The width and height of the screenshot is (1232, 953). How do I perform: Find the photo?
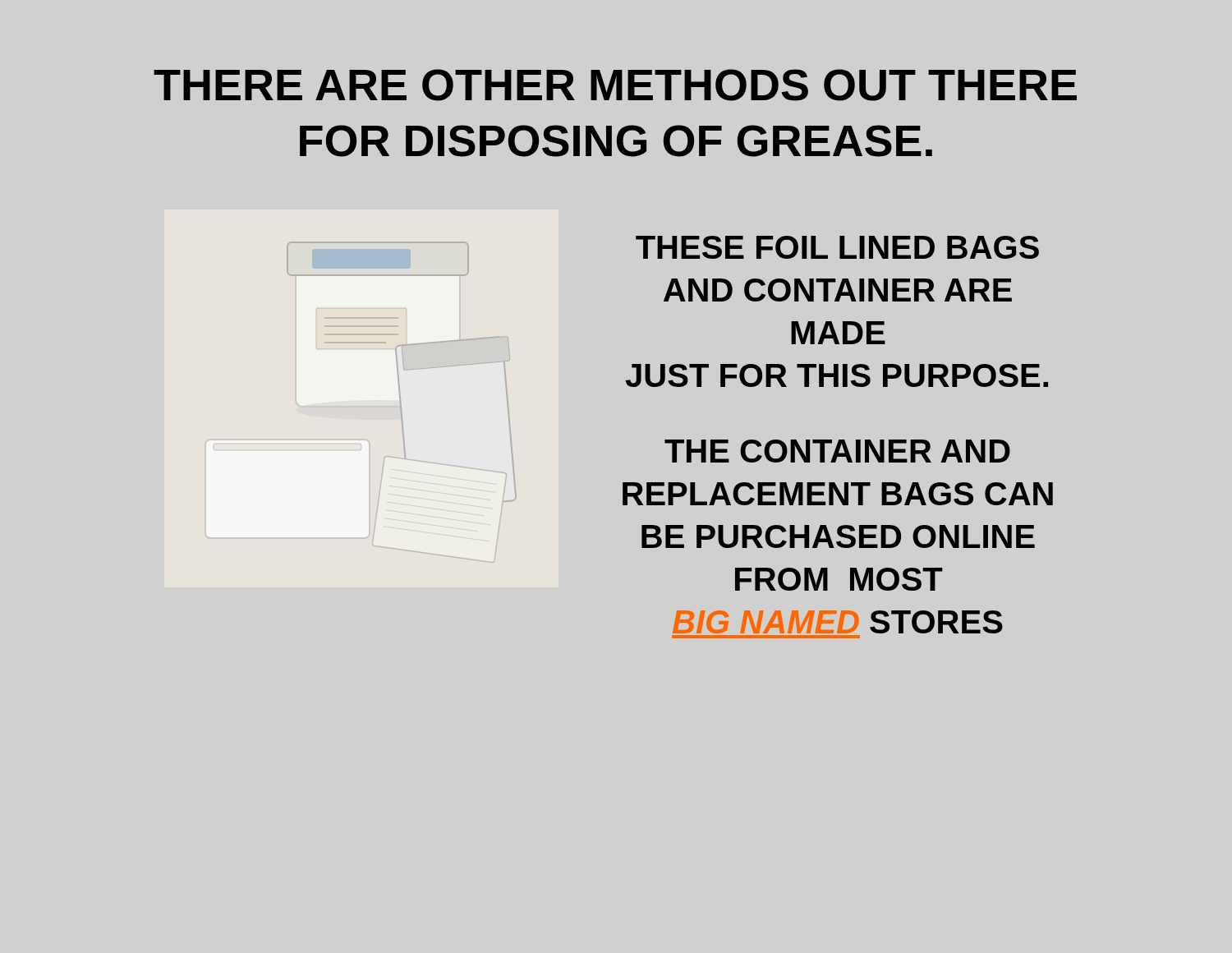pos(361,400)
